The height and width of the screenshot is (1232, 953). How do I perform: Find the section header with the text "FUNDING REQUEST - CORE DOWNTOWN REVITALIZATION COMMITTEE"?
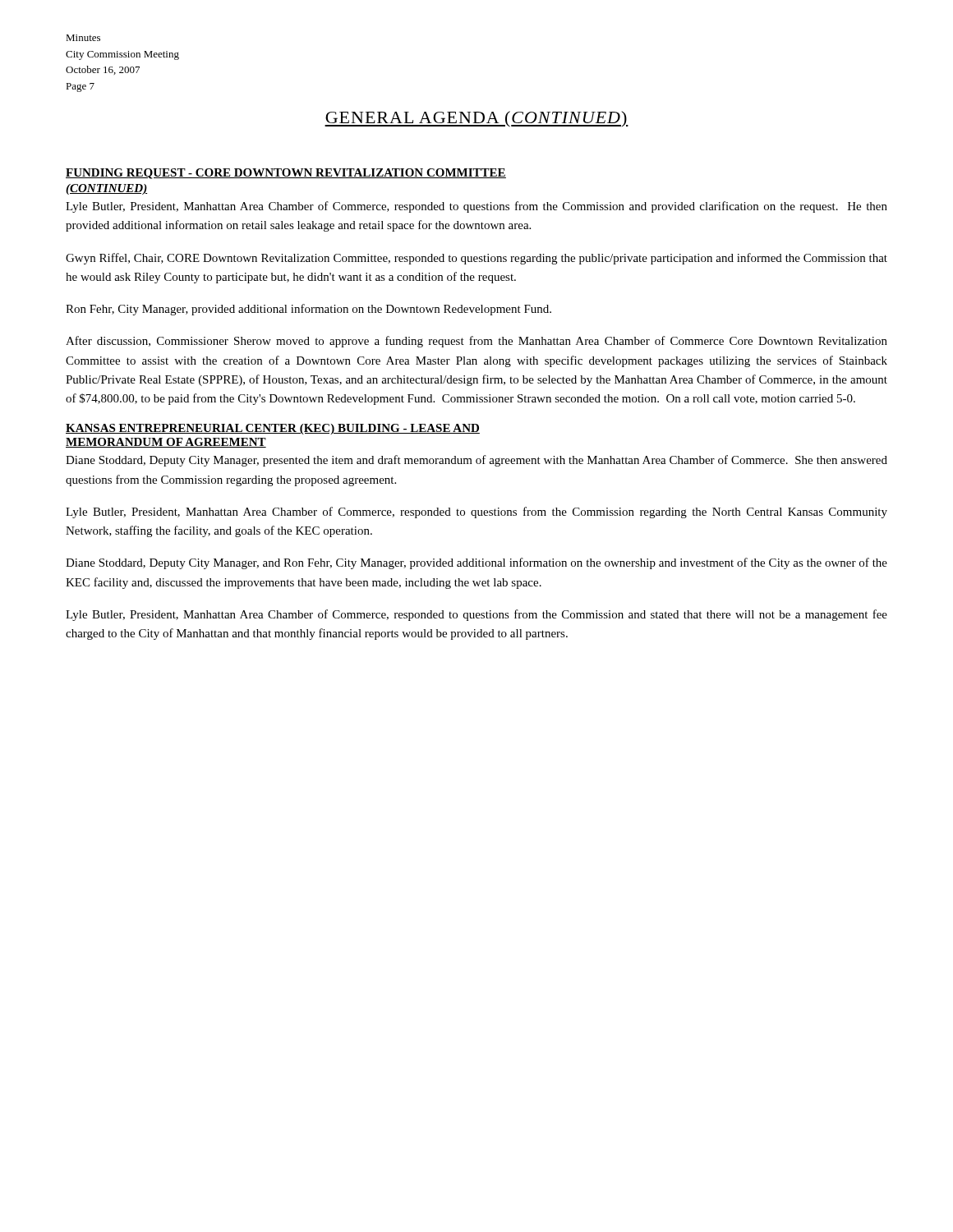click(x=286, y=180)
